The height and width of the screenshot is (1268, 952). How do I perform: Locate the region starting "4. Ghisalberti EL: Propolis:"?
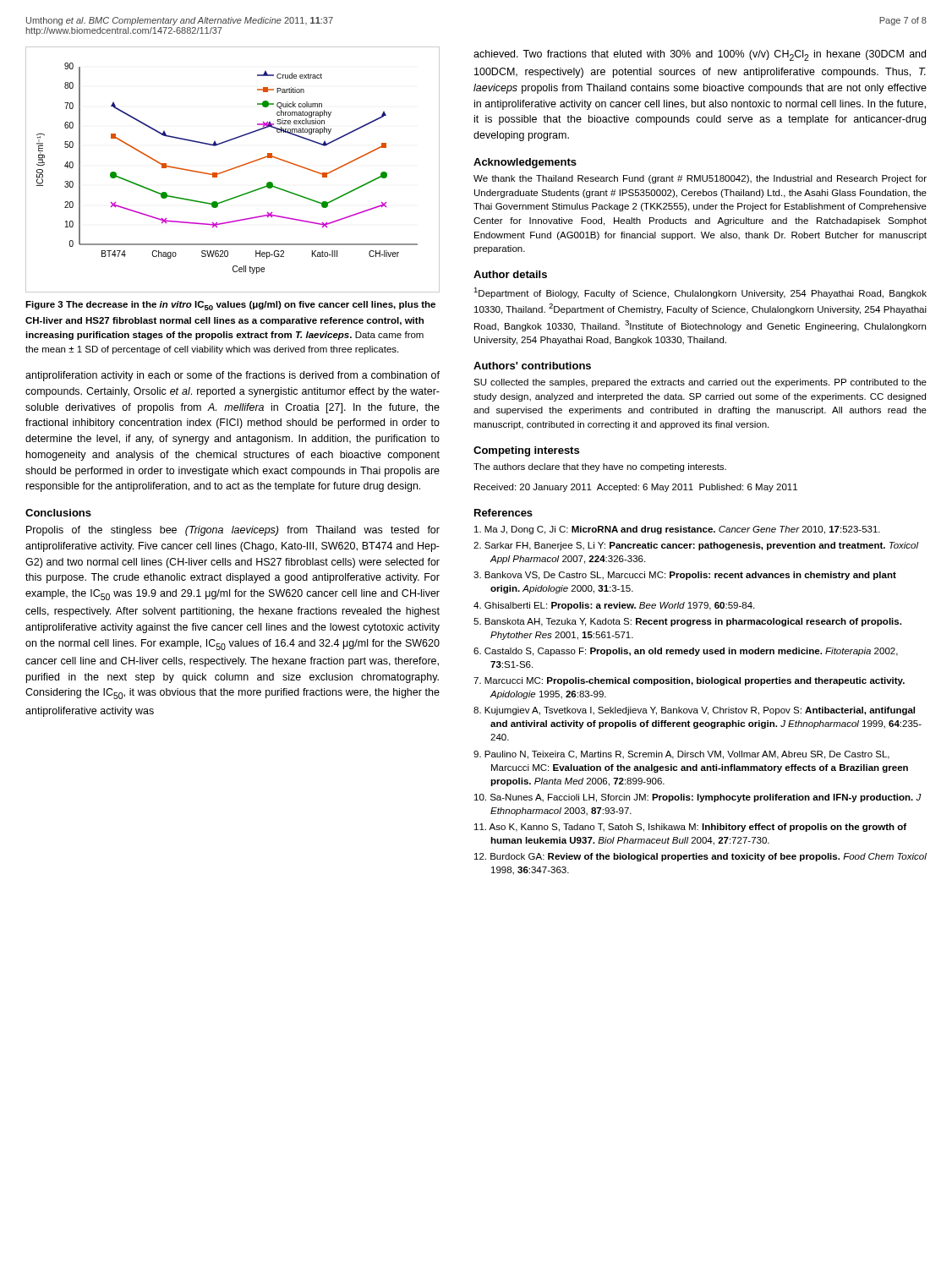point(614,605)
